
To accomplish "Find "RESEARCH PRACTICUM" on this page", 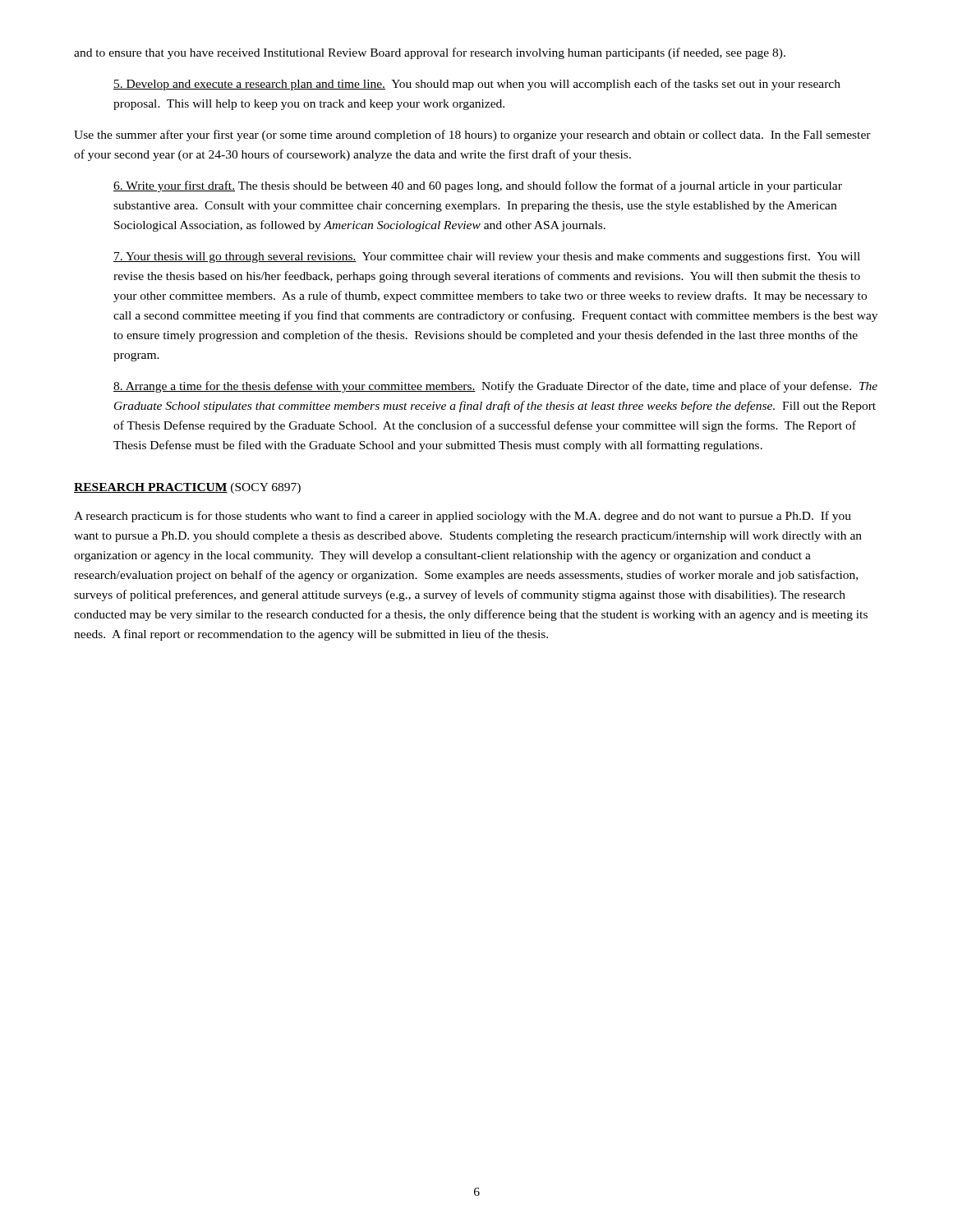I will pos(151,487).
